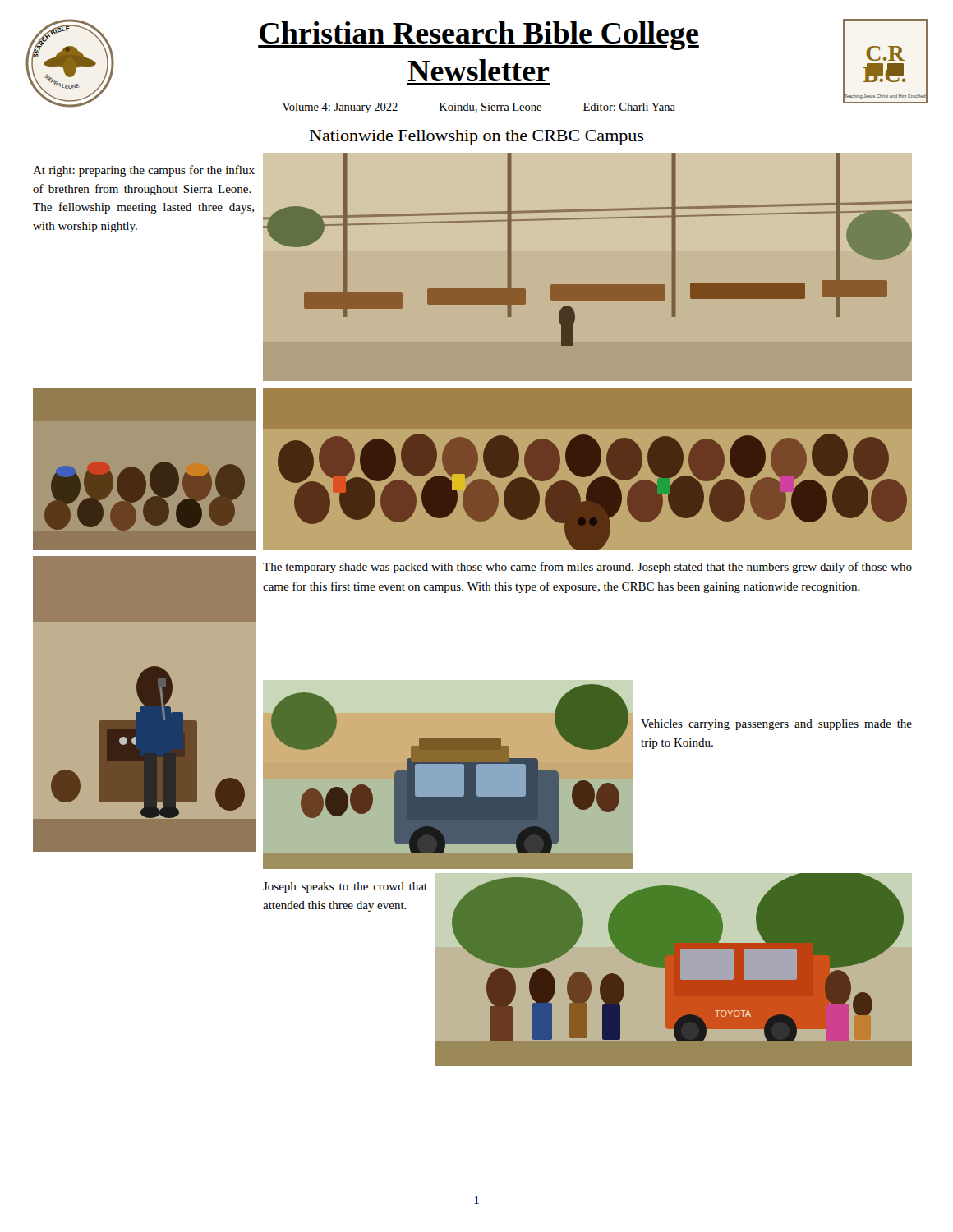Find the text block that reads "Volume 4: January"
Image resolution: width=953 pixels, height=1232 pixels.
pos(479,107)
